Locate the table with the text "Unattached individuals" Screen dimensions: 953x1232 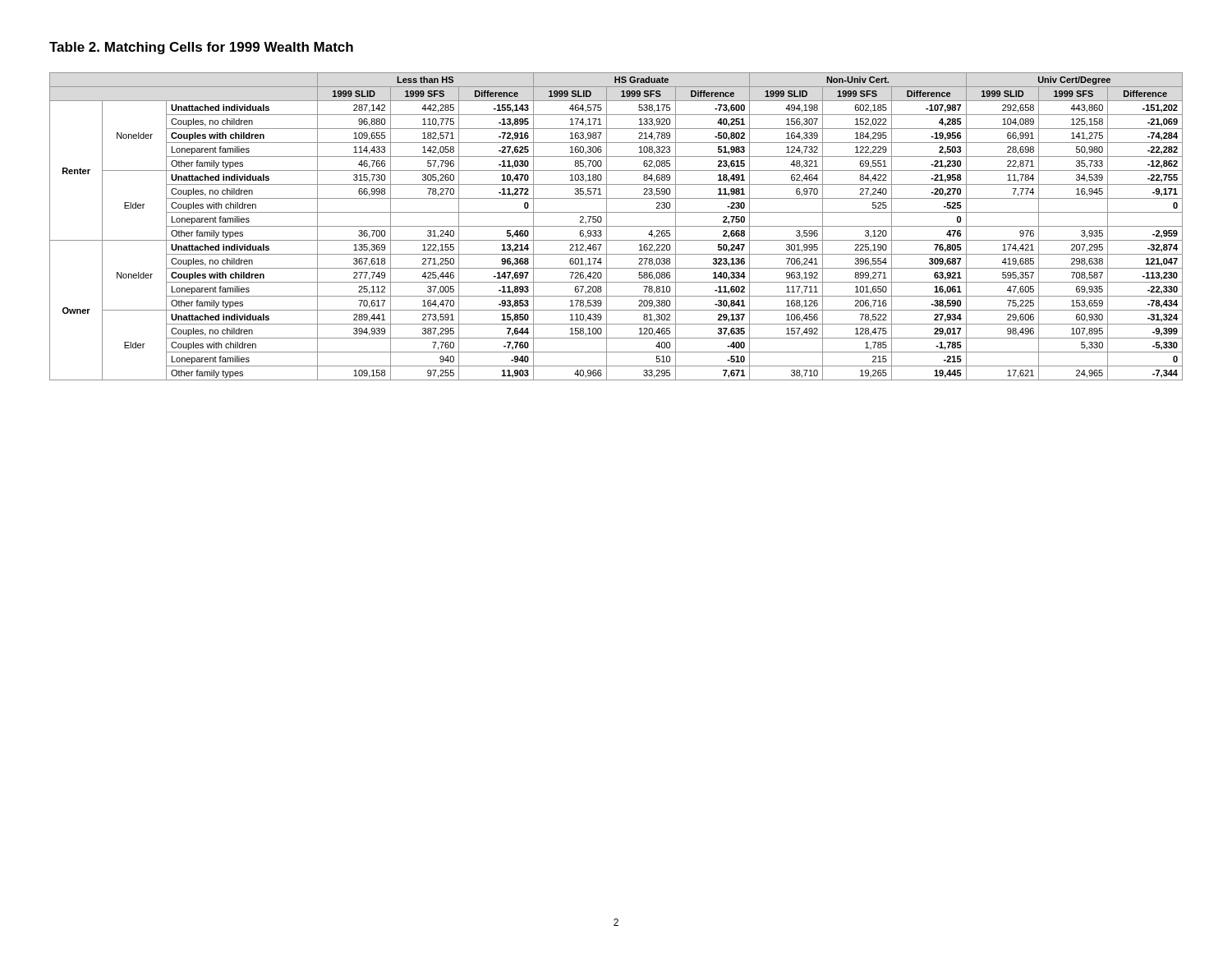[x=616, y=226]
